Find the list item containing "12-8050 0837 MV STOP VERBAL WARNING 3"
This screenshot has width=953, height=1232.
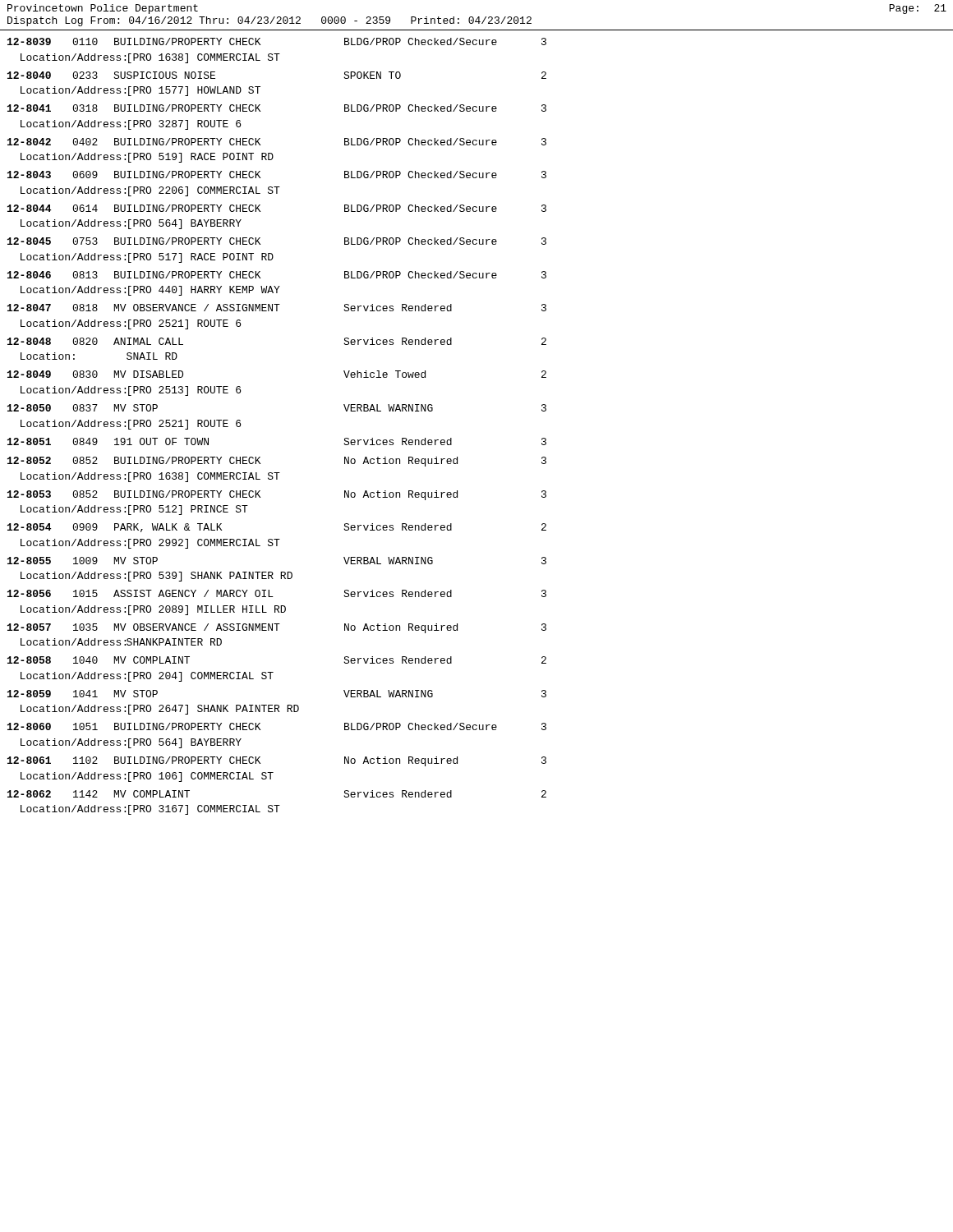click(29, 408)
